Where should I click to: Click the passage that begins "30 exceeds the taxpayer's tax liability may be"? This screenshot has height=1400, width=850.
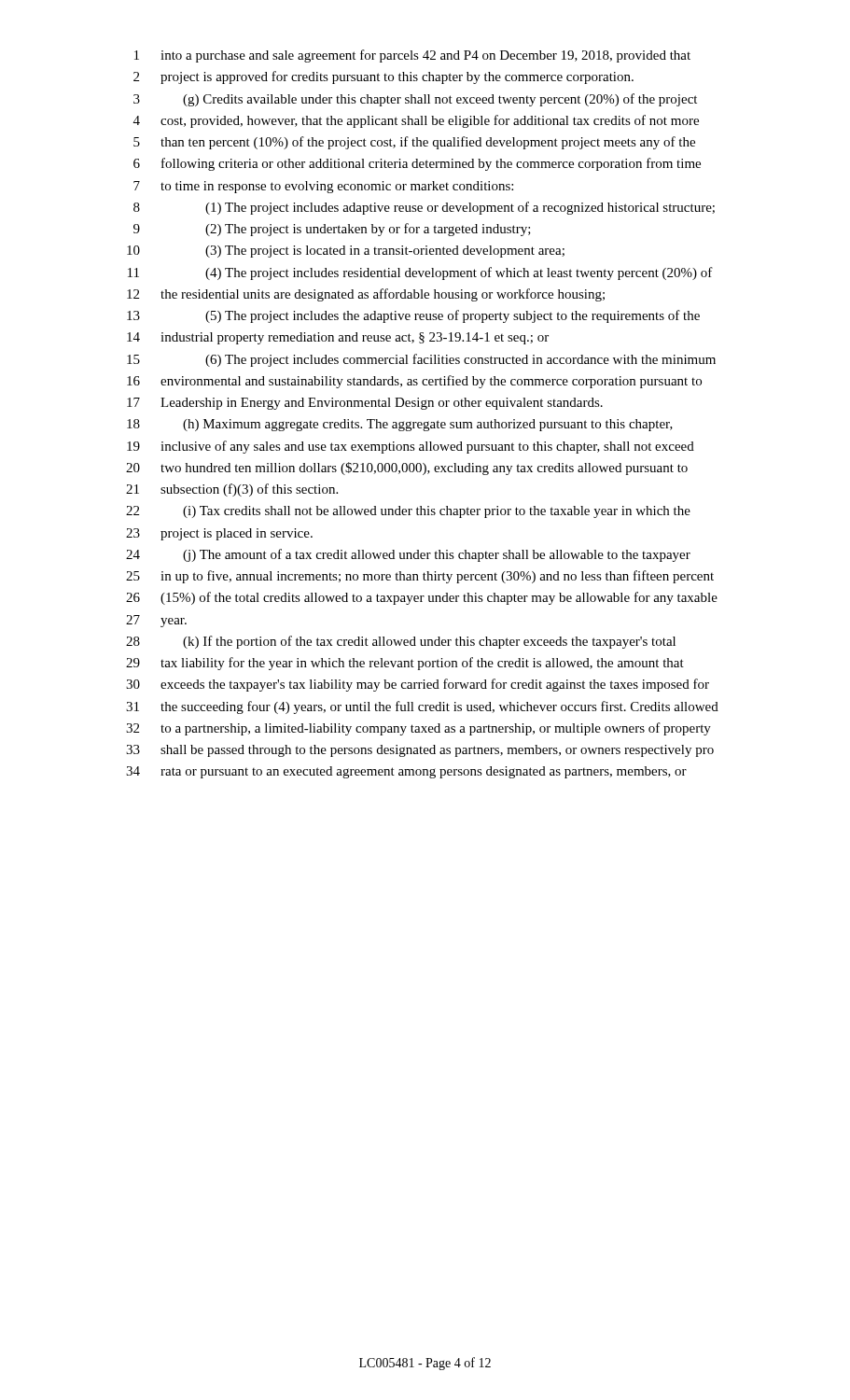440,685
